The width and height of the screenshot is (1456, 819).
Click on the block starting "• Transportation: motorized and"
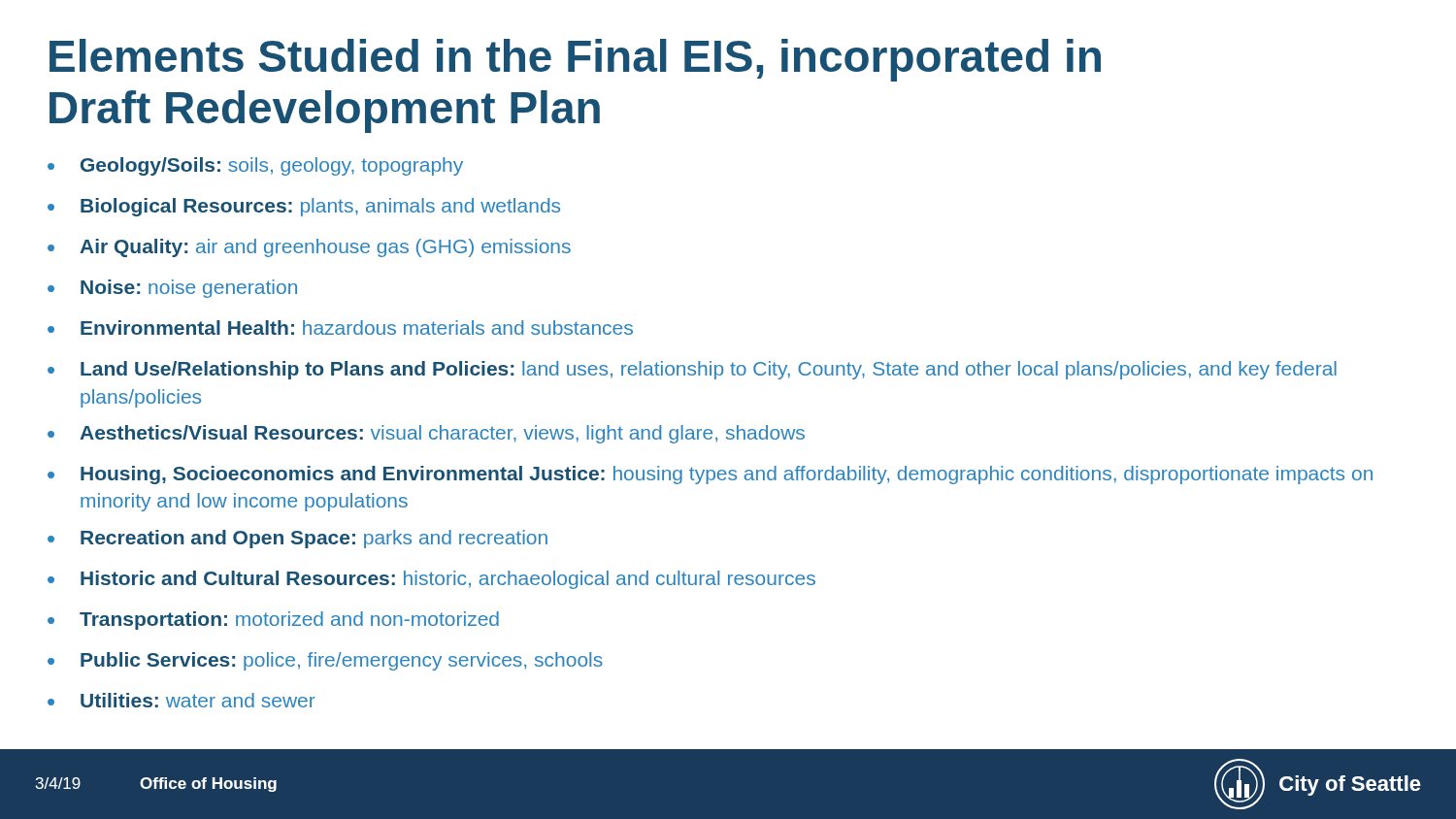click(x=273, y=621)
